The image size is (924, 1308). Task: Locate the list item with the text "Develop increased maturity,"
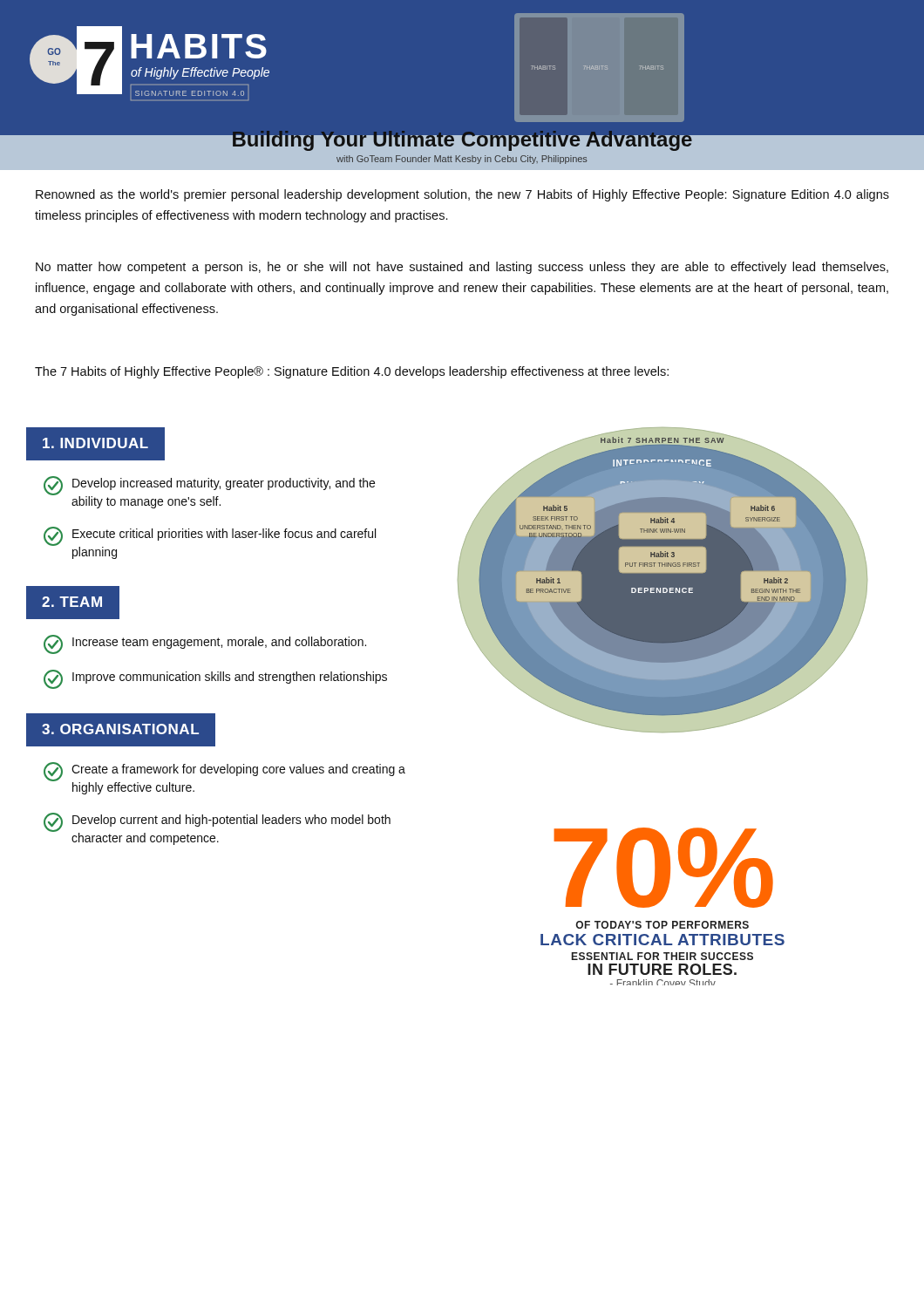pos(224,493)
